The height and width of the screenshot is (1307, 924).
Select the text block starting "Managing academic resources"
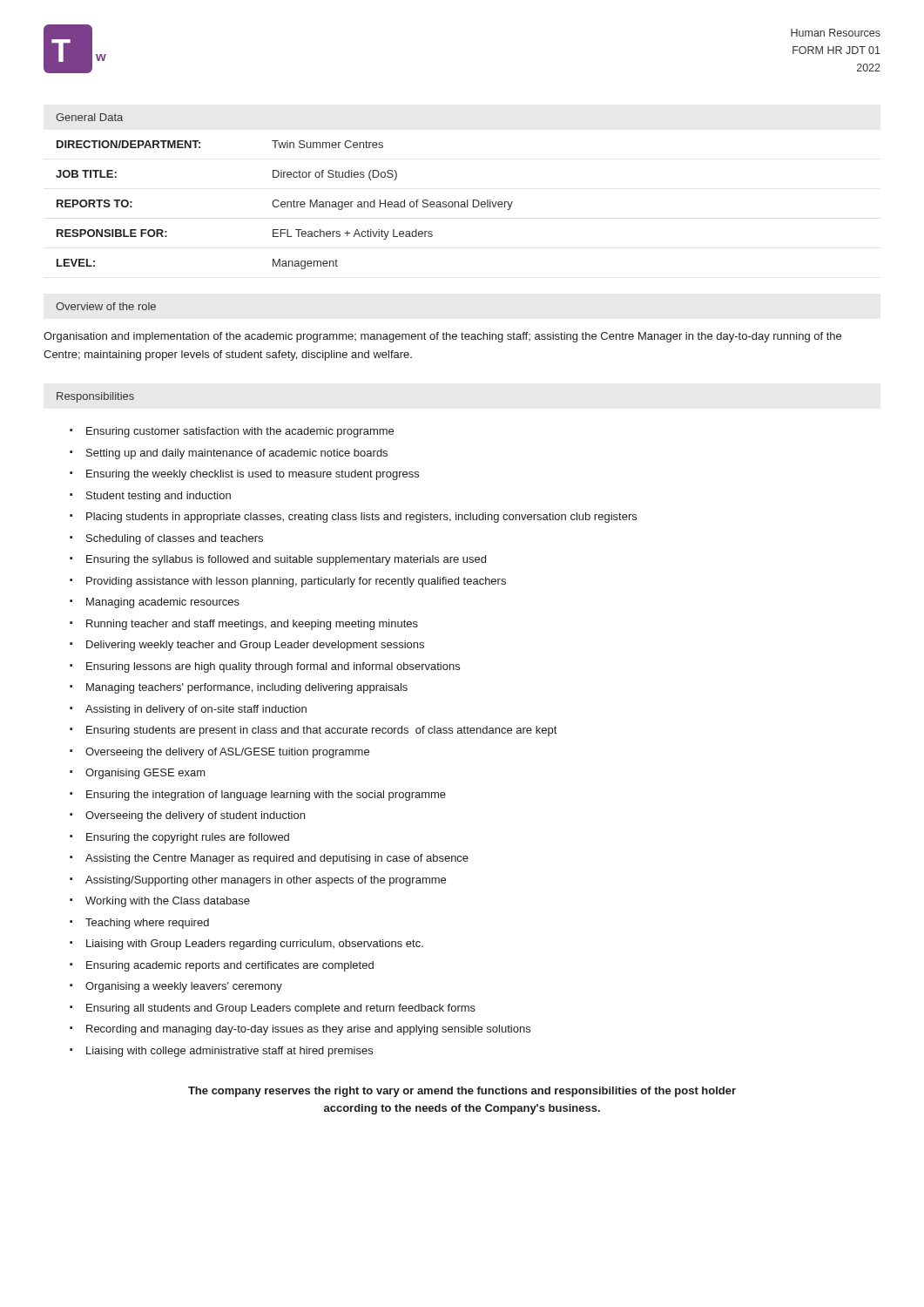[x=162, y=602]
